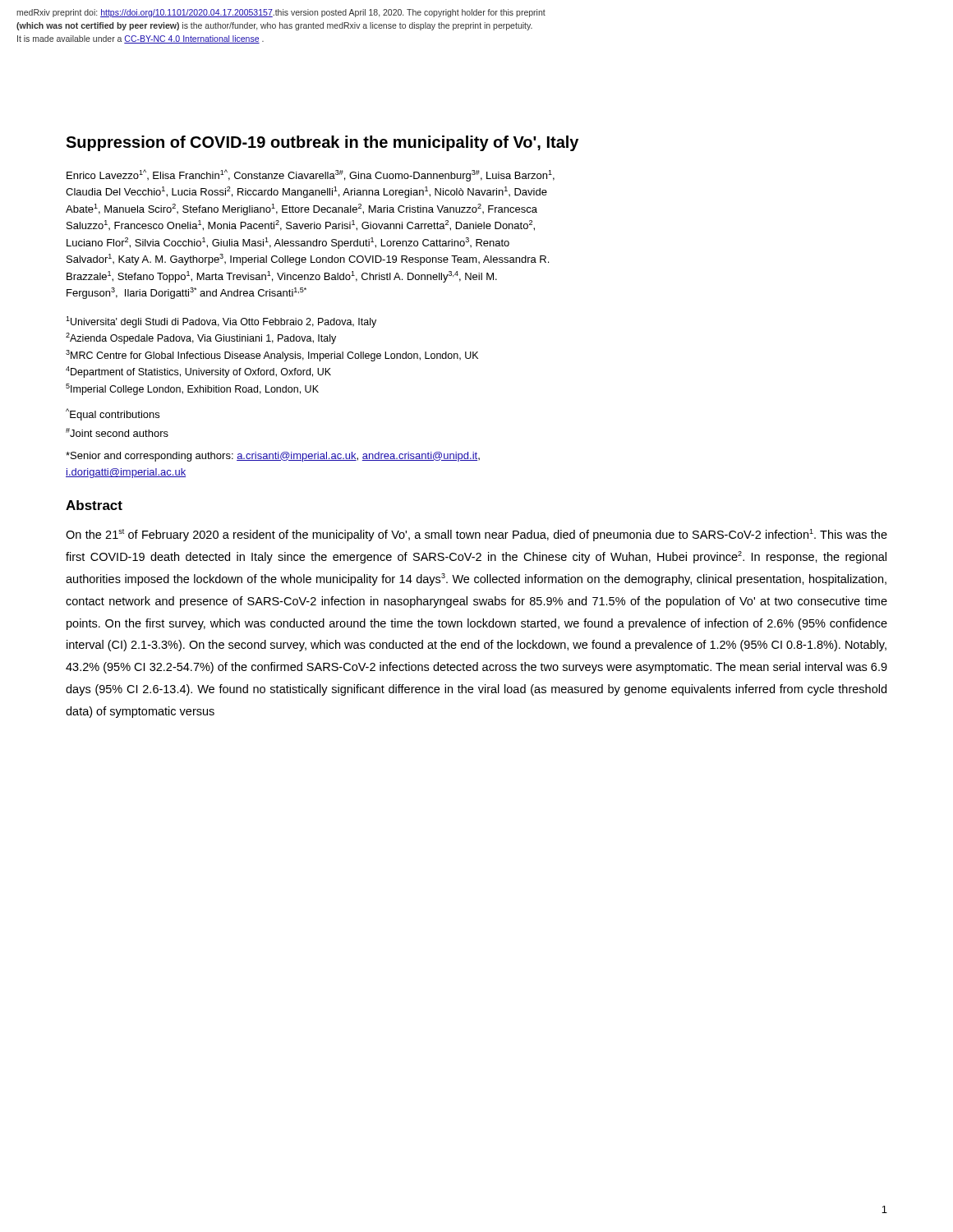
Task: Select the element starting "Senior and corresponding authors: a.crisanti@imperial.ac.uk, andrea.crisanti@unipd.it, i.dorigatti@imperial.ac.uk"
Action: tap(273, 464)
